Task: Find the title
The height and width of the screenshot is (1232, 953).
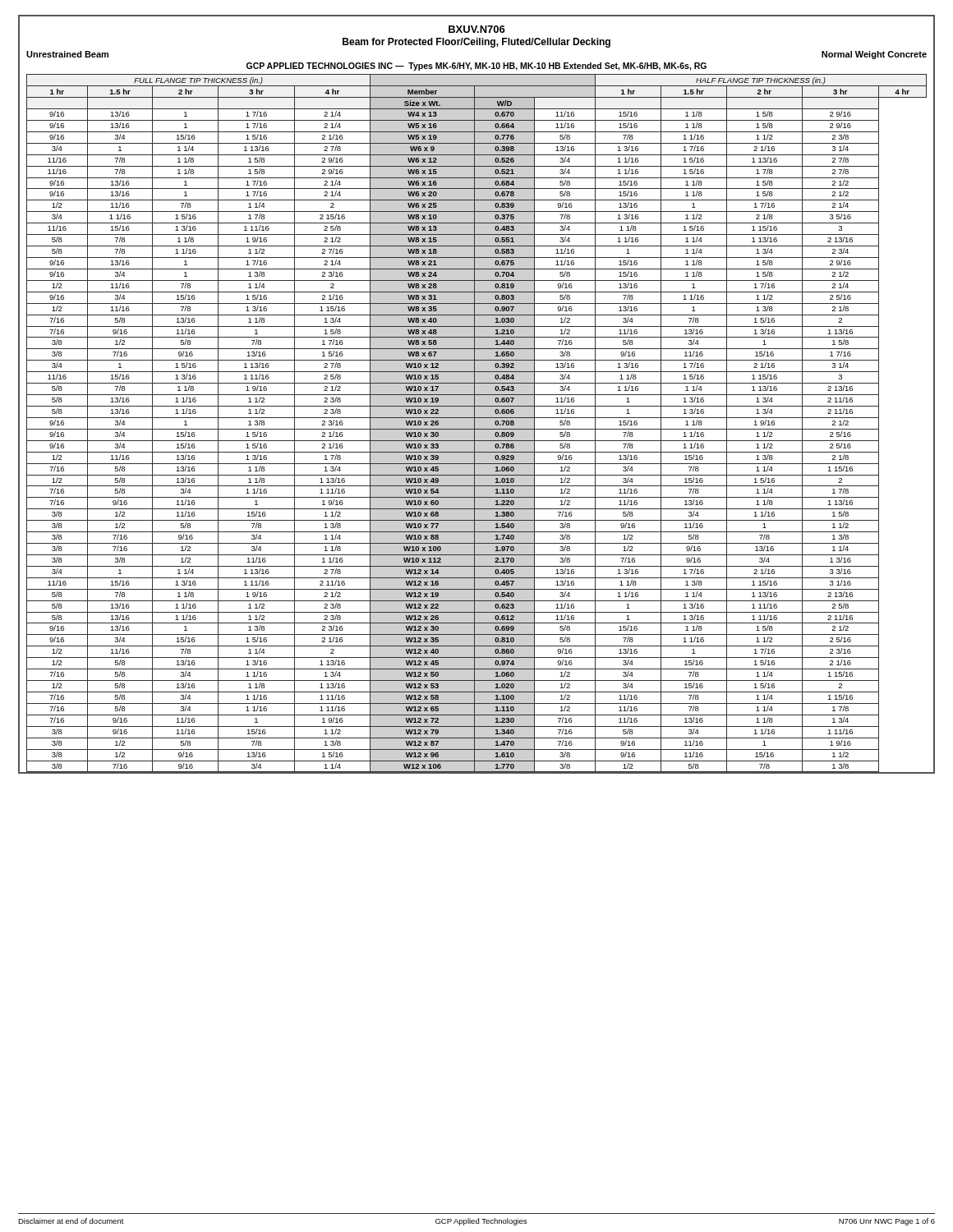Action: point(476,35)
